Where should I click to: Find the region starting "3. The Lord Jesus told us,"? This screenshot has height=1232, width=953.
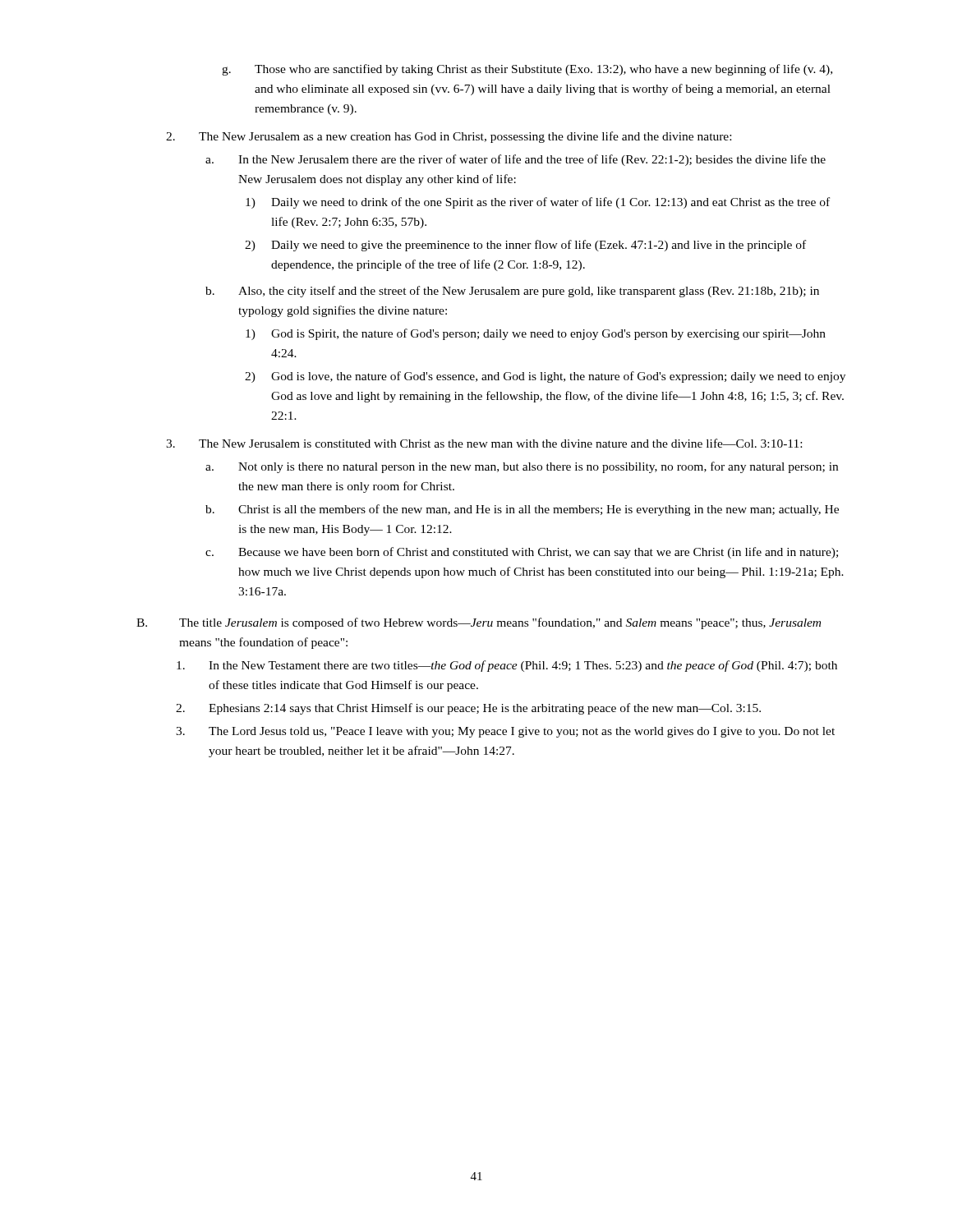pyautogui.click(x=511, y=741)
